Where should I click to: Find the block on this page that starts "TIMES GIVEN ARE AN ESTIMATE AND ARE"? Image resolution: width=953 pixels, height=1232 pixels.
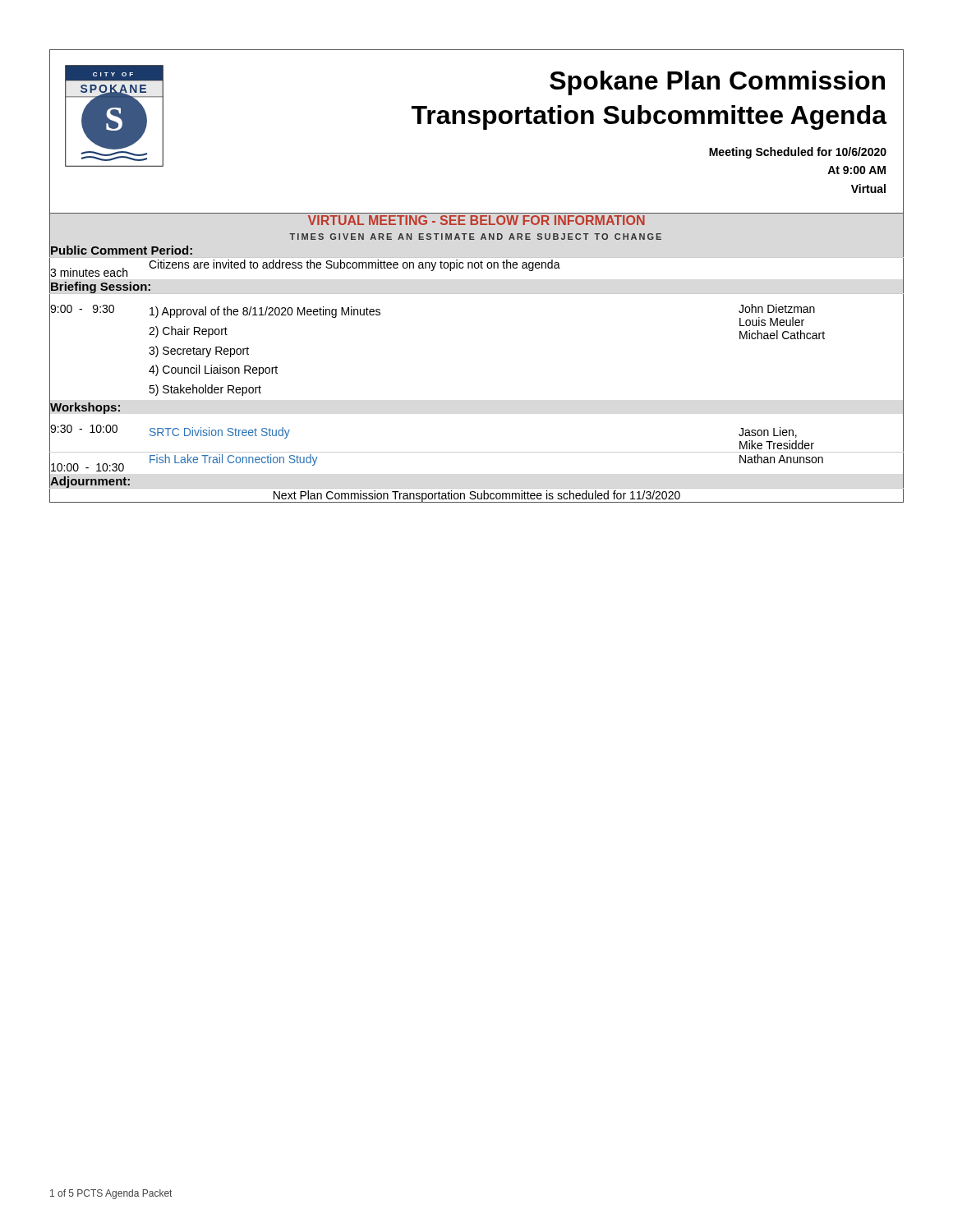tap(476, 237)
